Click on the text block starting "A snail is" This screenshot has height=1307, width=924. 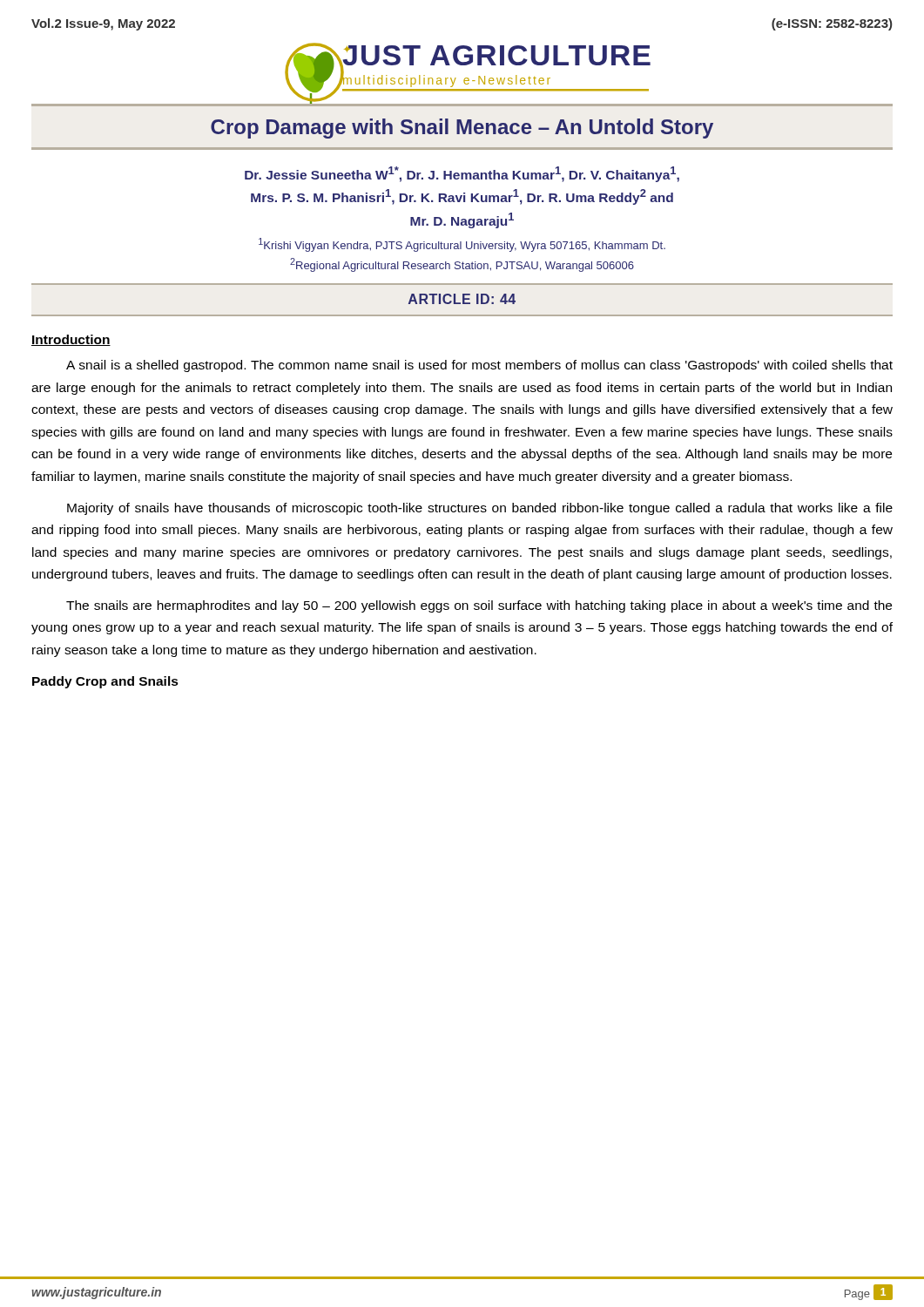pos(462,421)
